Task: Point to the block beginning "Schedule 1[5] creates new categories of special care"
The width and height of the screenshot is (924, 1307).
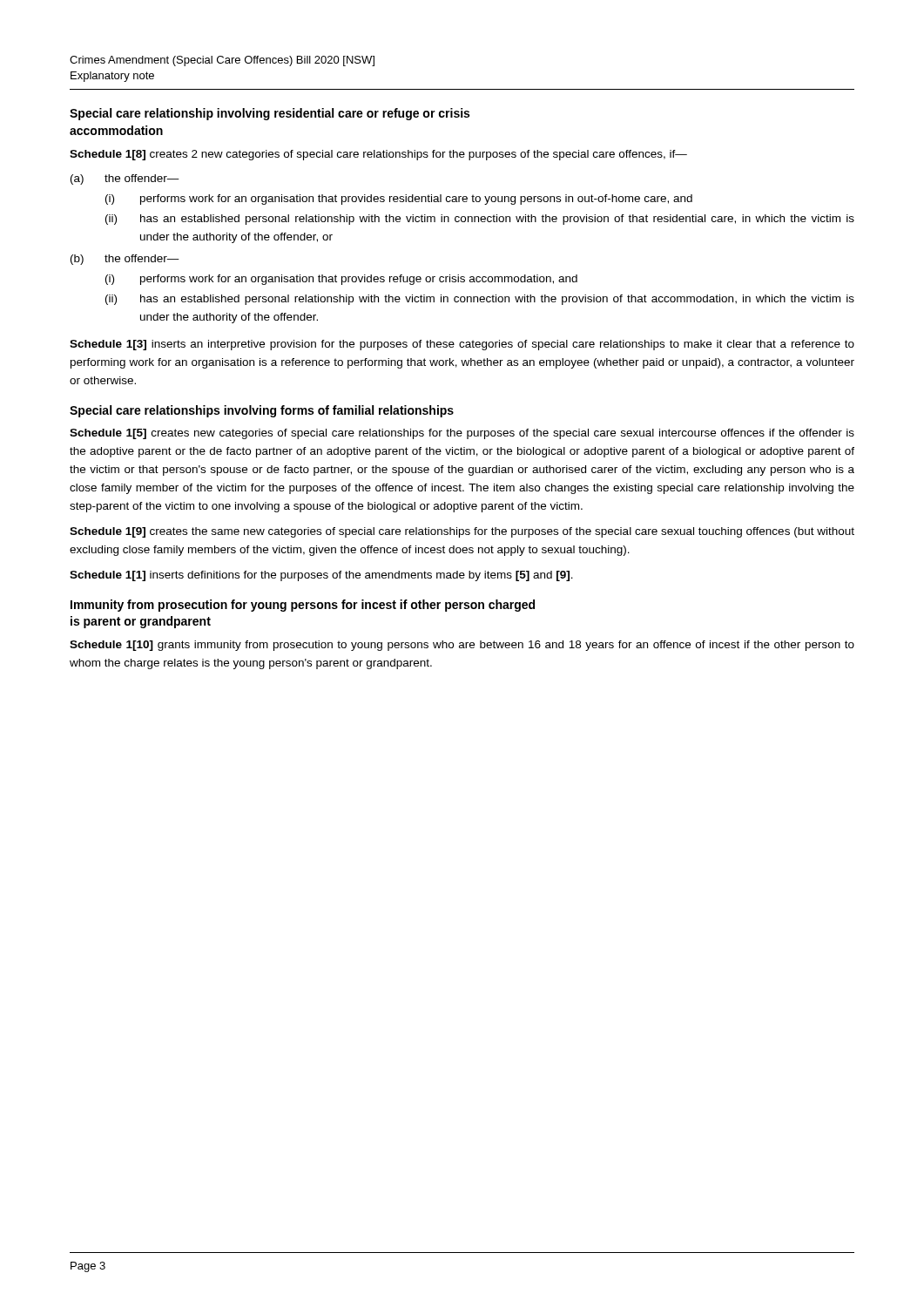Action: click(462, 469)
